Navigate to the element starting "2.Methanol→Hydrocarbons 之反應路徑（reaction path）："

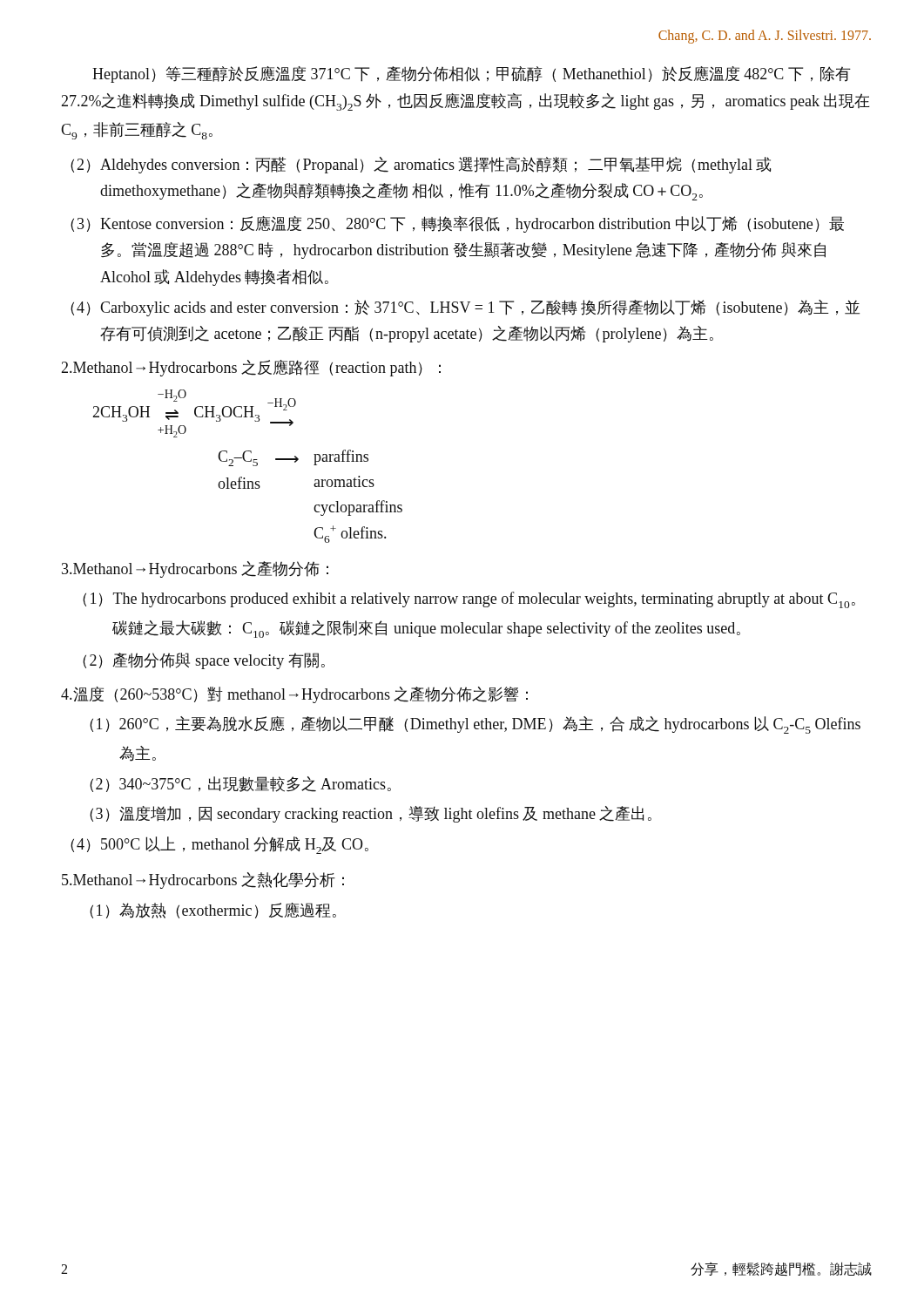[x=254, y=367]
